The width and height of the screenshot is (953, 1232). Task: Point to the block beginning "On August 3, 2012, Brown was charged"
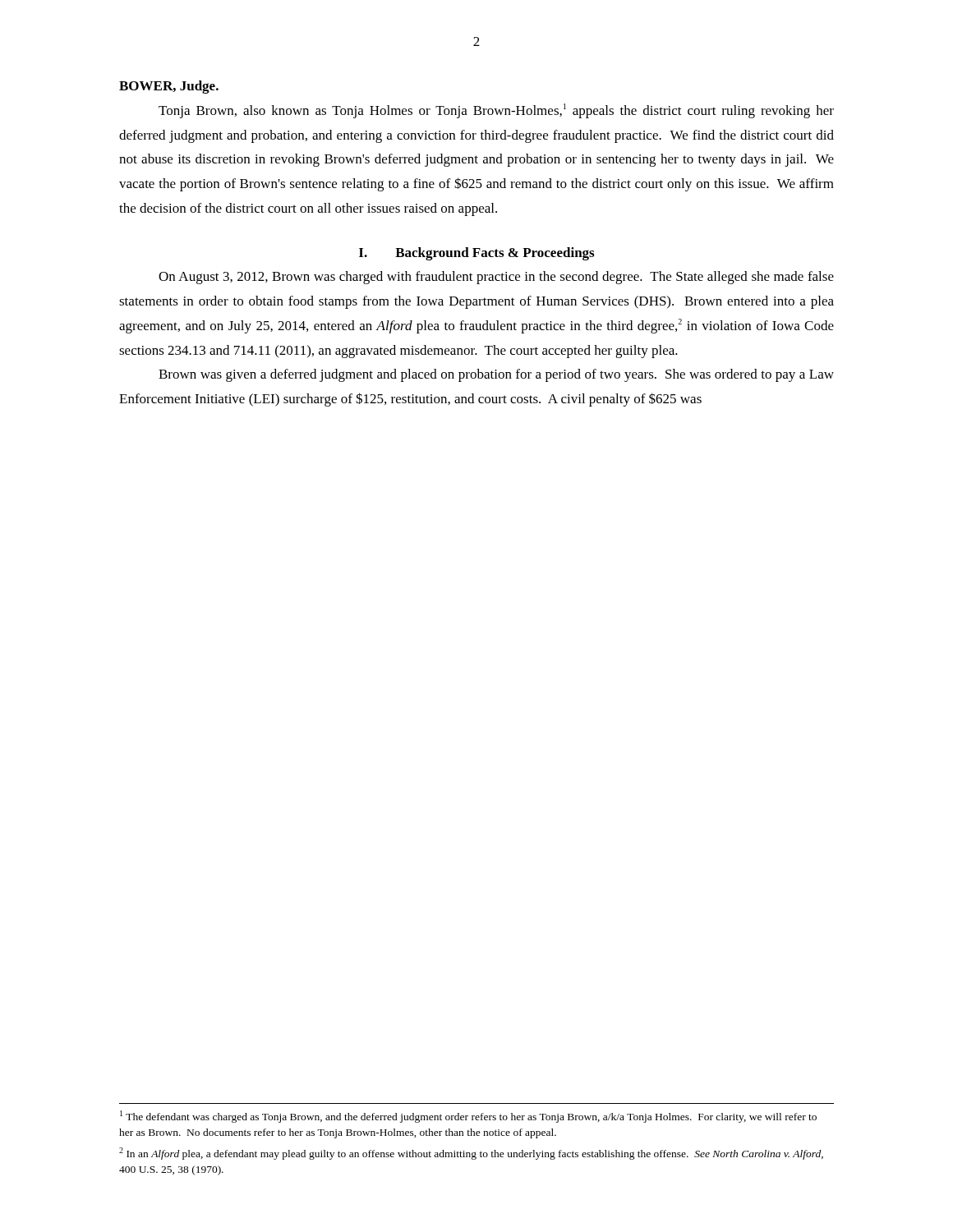pos(476,313)
